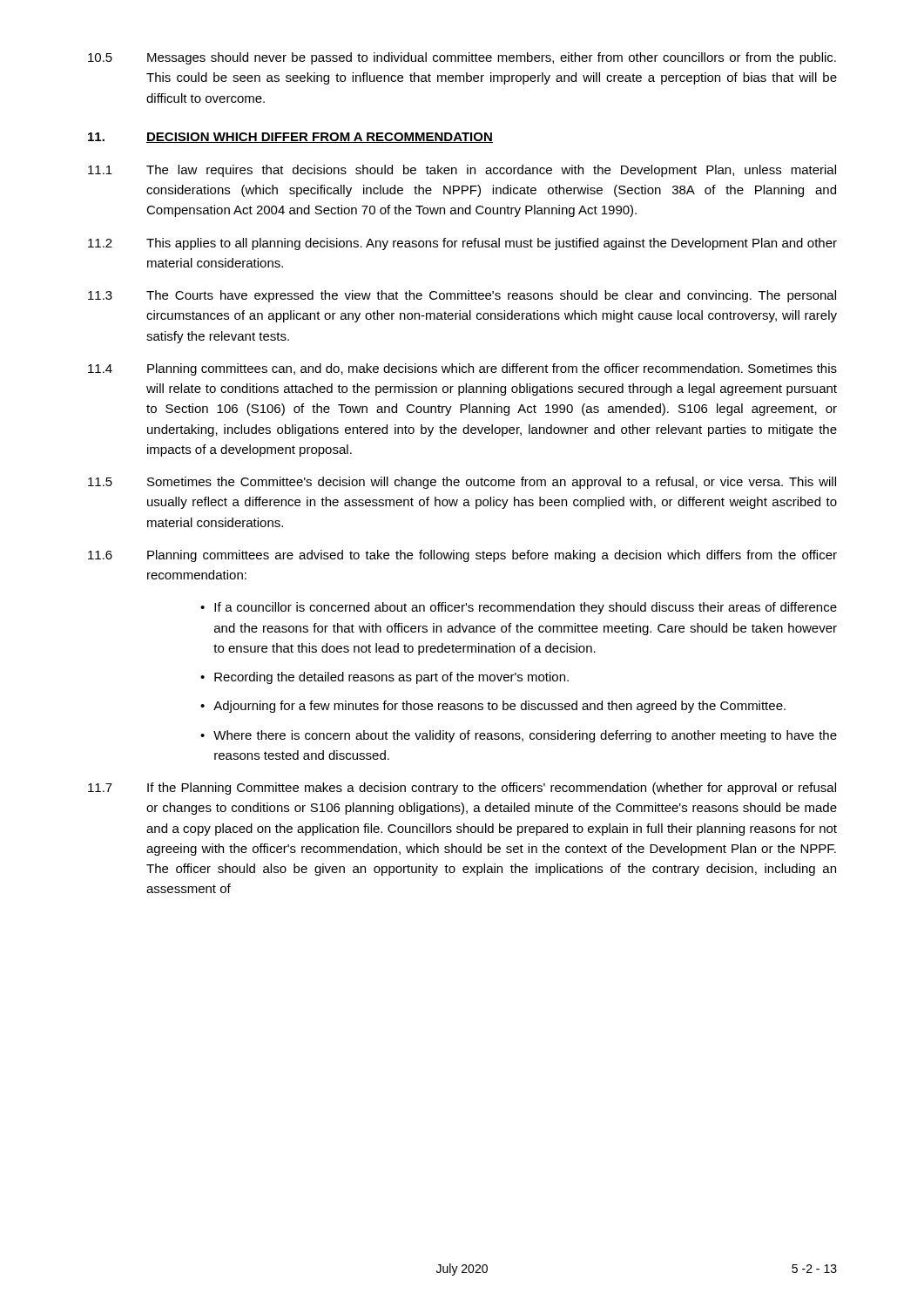924x1307 pixels.
Task: Click on the list item containing "Recording the detailed reasons as part"
Action: coord(392,677)
